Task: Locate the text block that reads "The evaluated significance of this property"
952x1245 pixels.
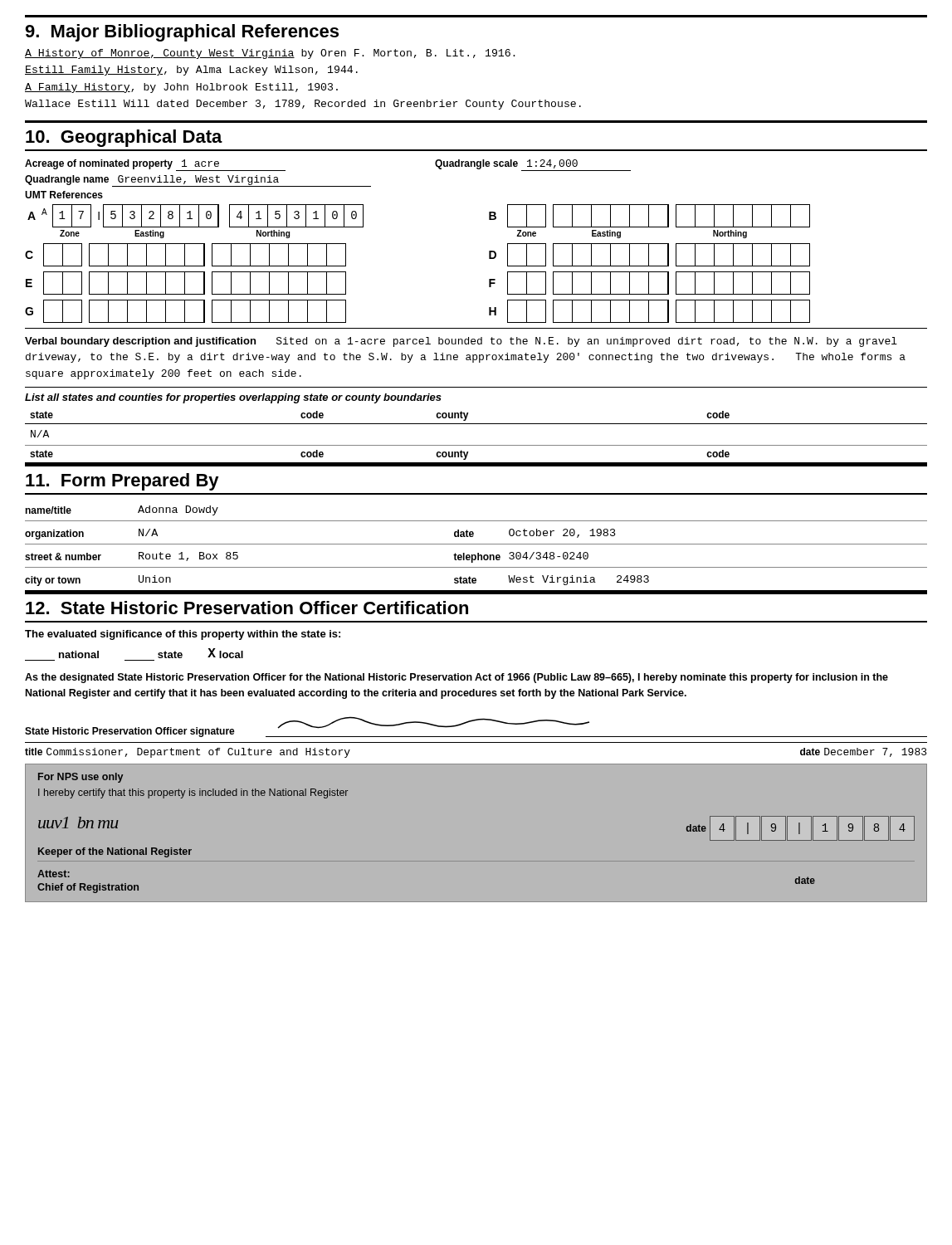Action: 183,634
